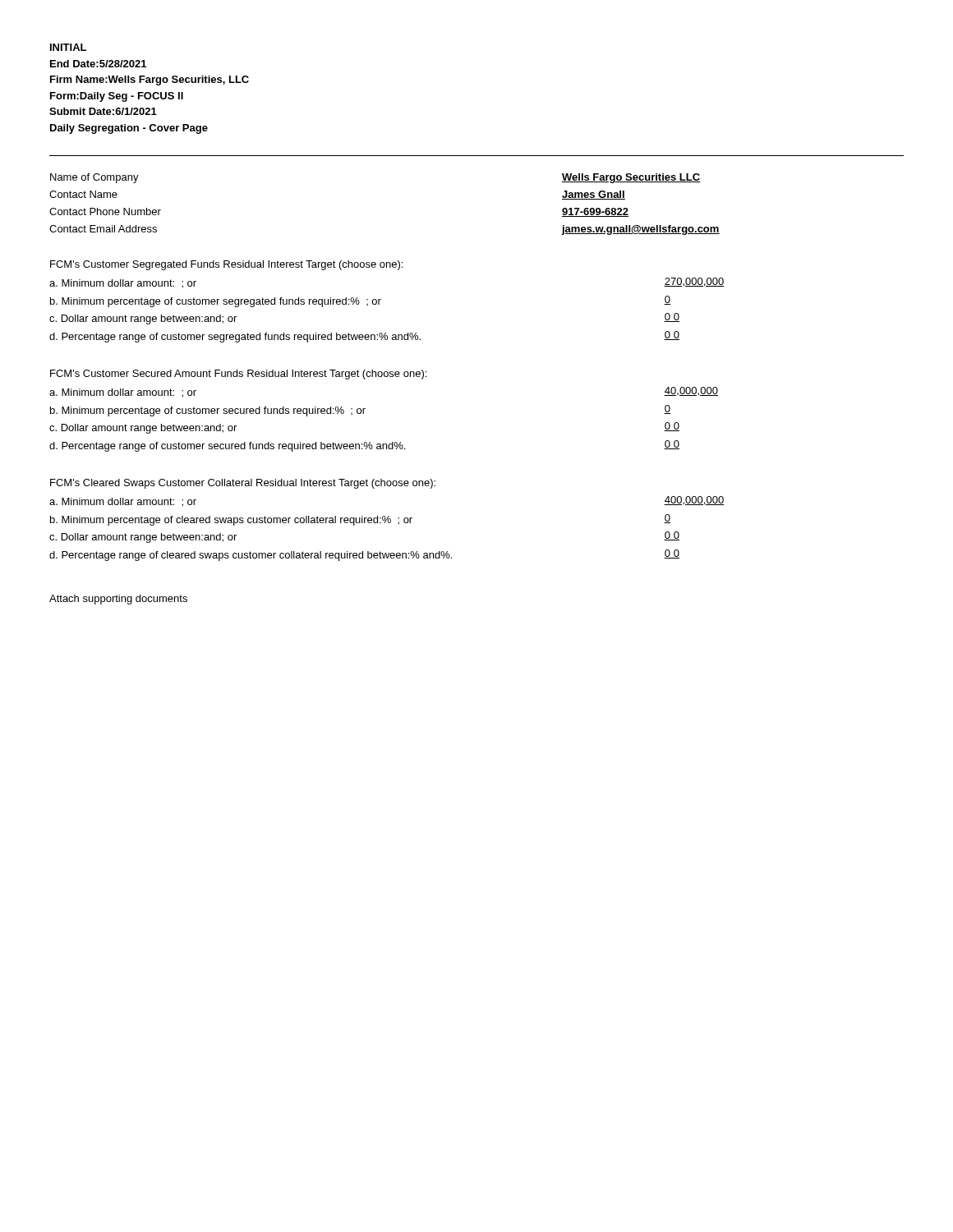Click on the text containing "Contact Name James Gnall"

[77, 195]
